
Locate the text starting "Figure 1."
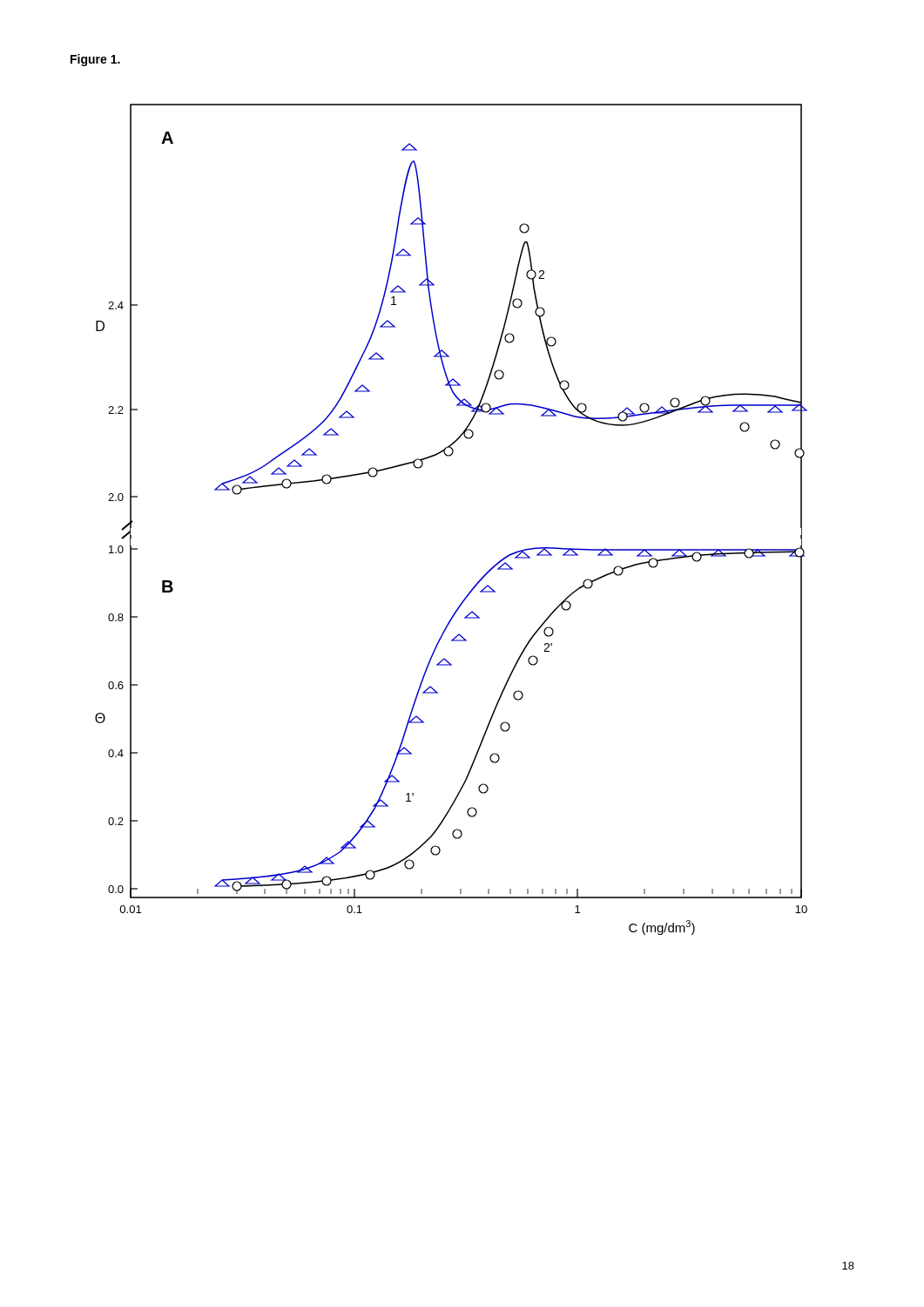click(x=95, y=59)
